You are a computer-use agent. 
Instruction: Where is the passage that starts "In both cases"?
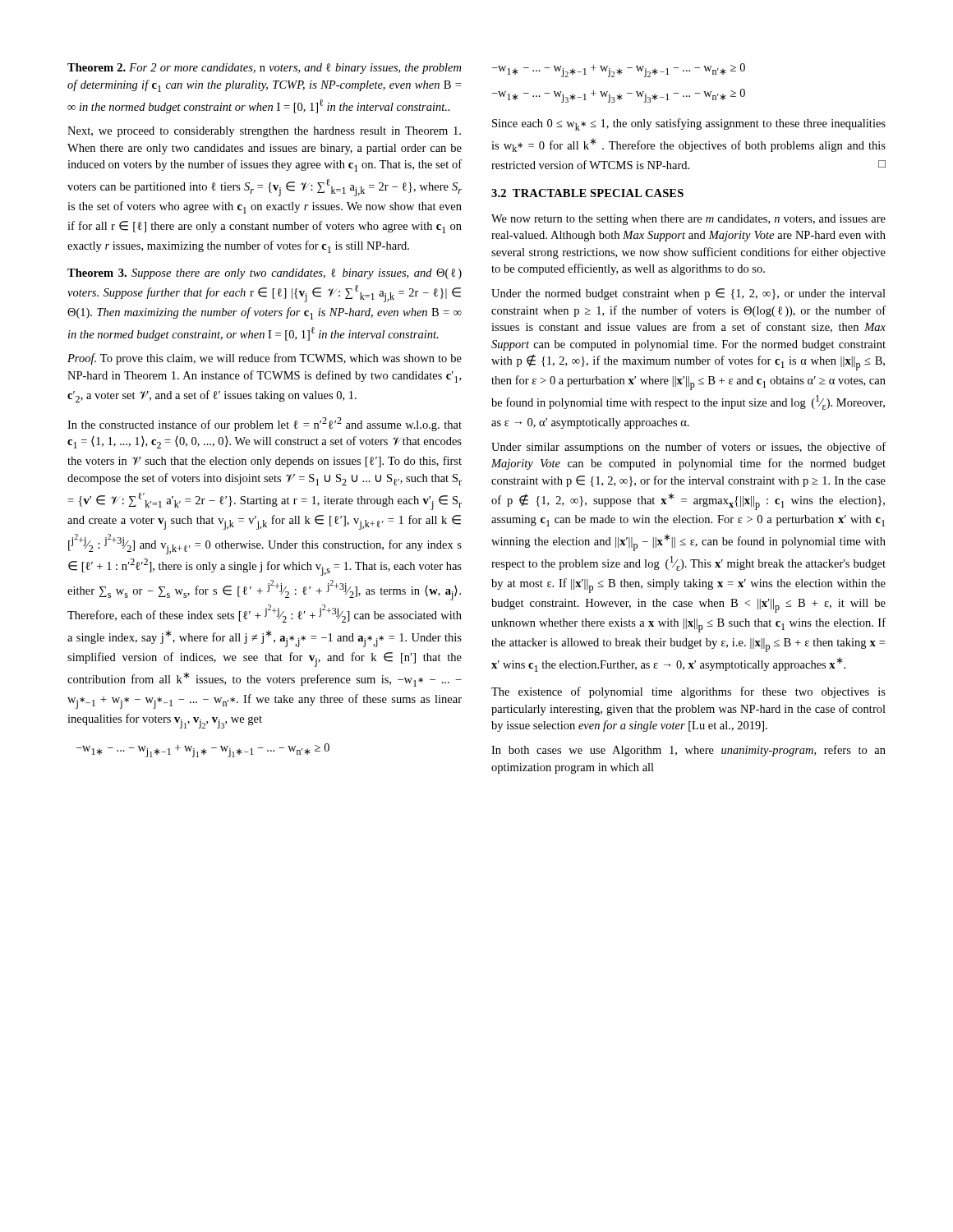[688, 758]
